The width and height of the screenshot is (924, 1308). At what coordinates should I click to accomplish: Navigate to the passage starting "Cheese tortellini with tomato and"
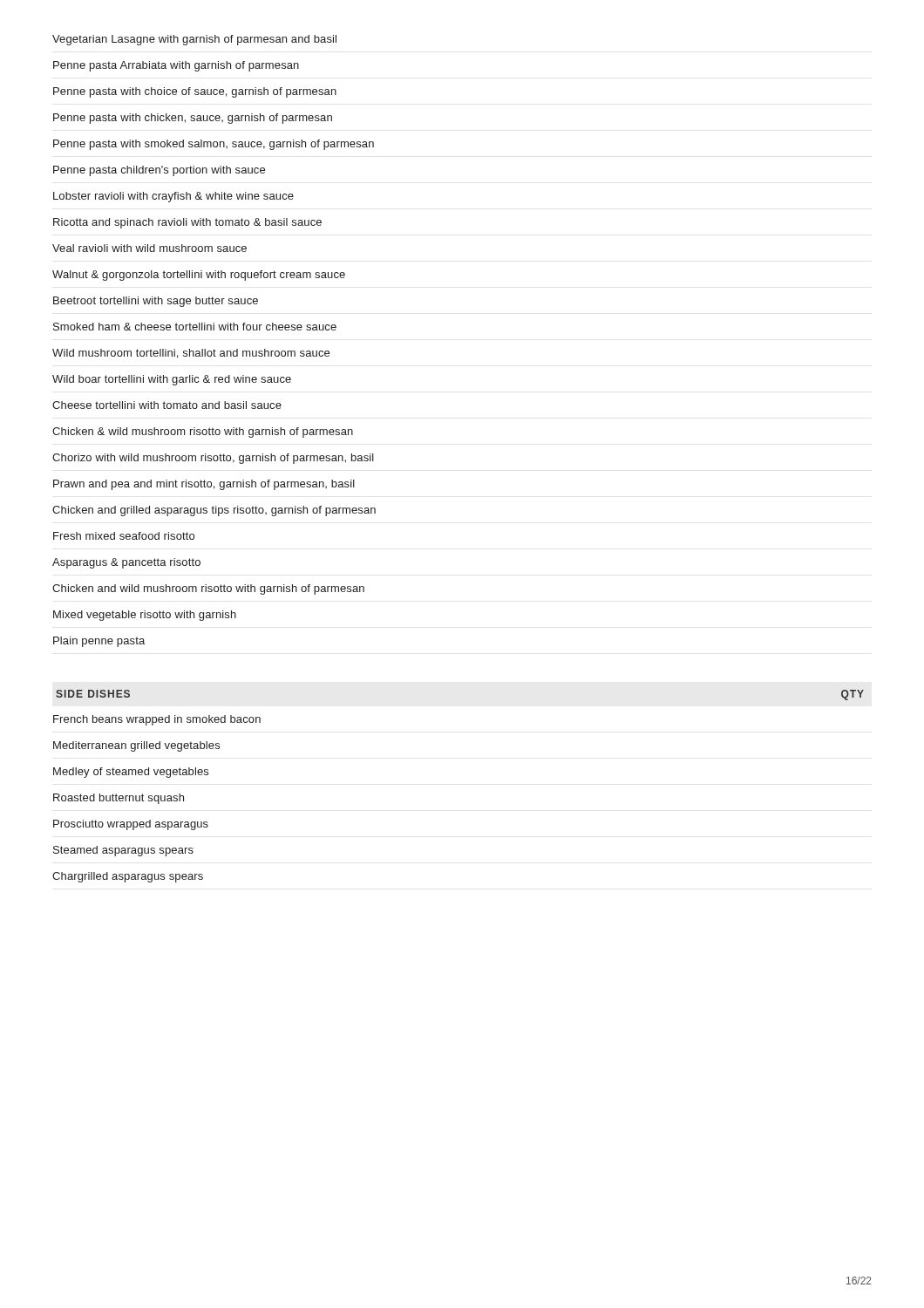(x=167, y=405)
